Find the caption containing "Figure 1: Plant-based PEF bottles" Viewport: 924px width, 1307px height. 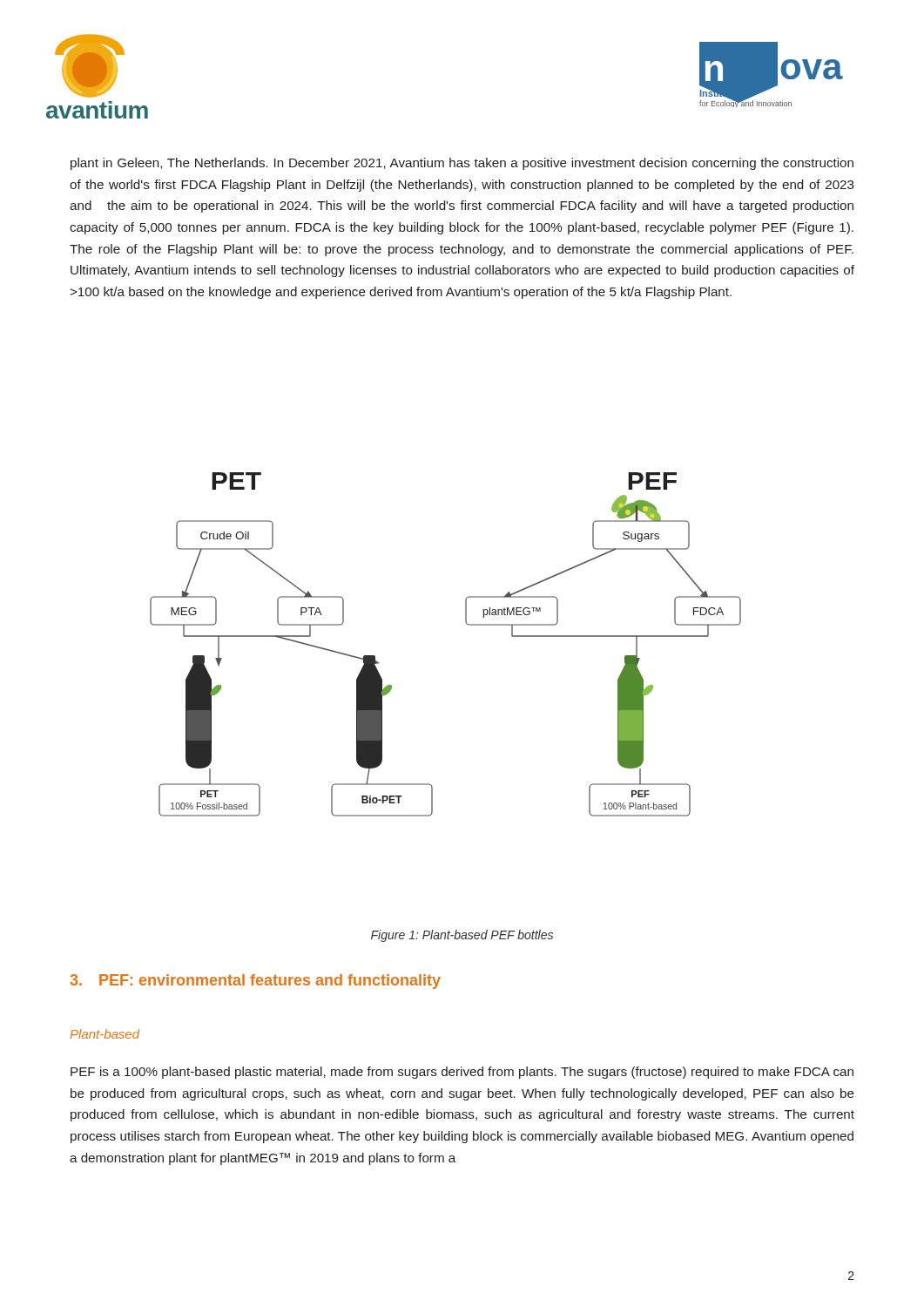point(462,935)
